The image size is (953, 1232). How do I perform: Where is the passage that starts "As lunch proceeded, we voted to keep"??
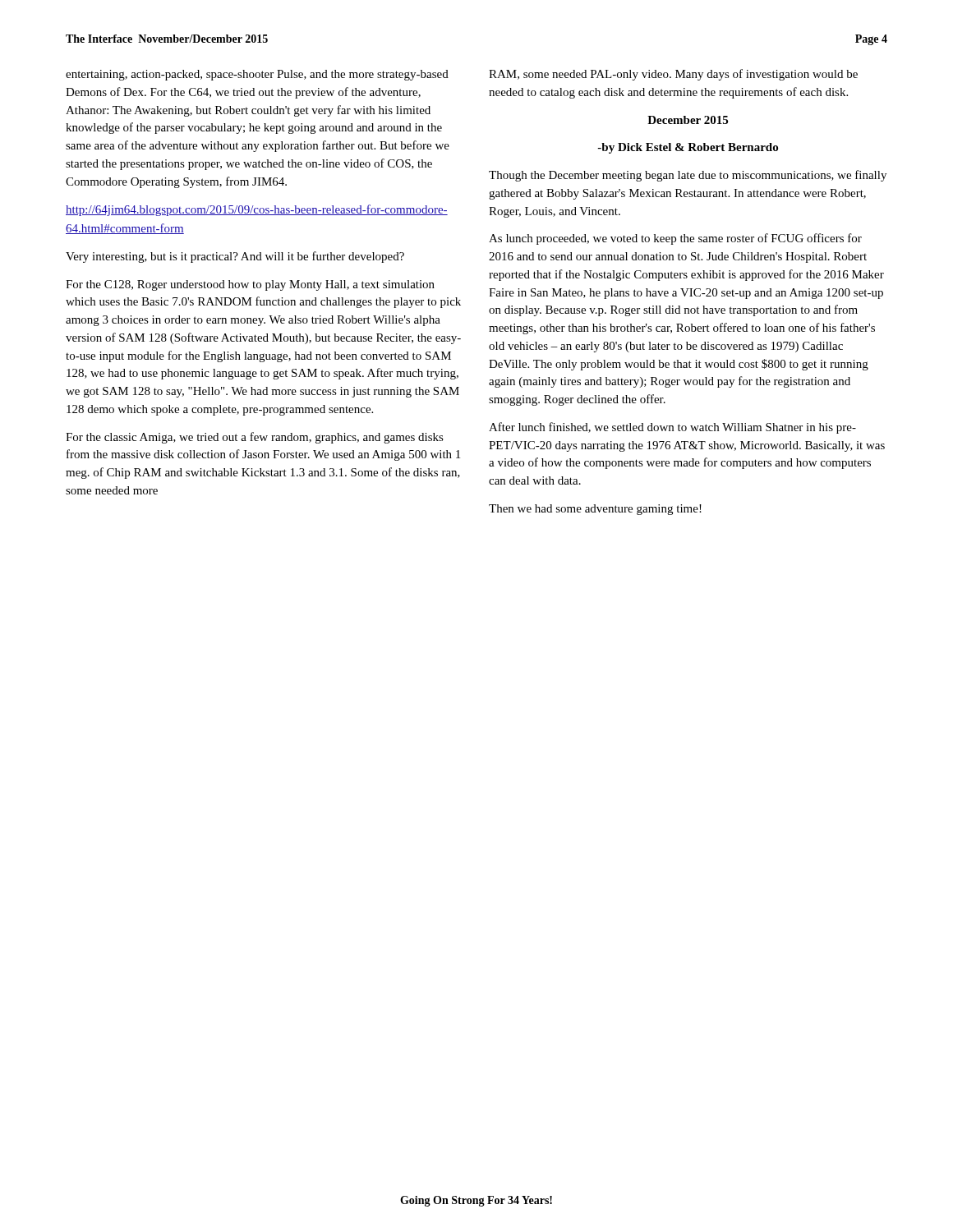[688, 319]
